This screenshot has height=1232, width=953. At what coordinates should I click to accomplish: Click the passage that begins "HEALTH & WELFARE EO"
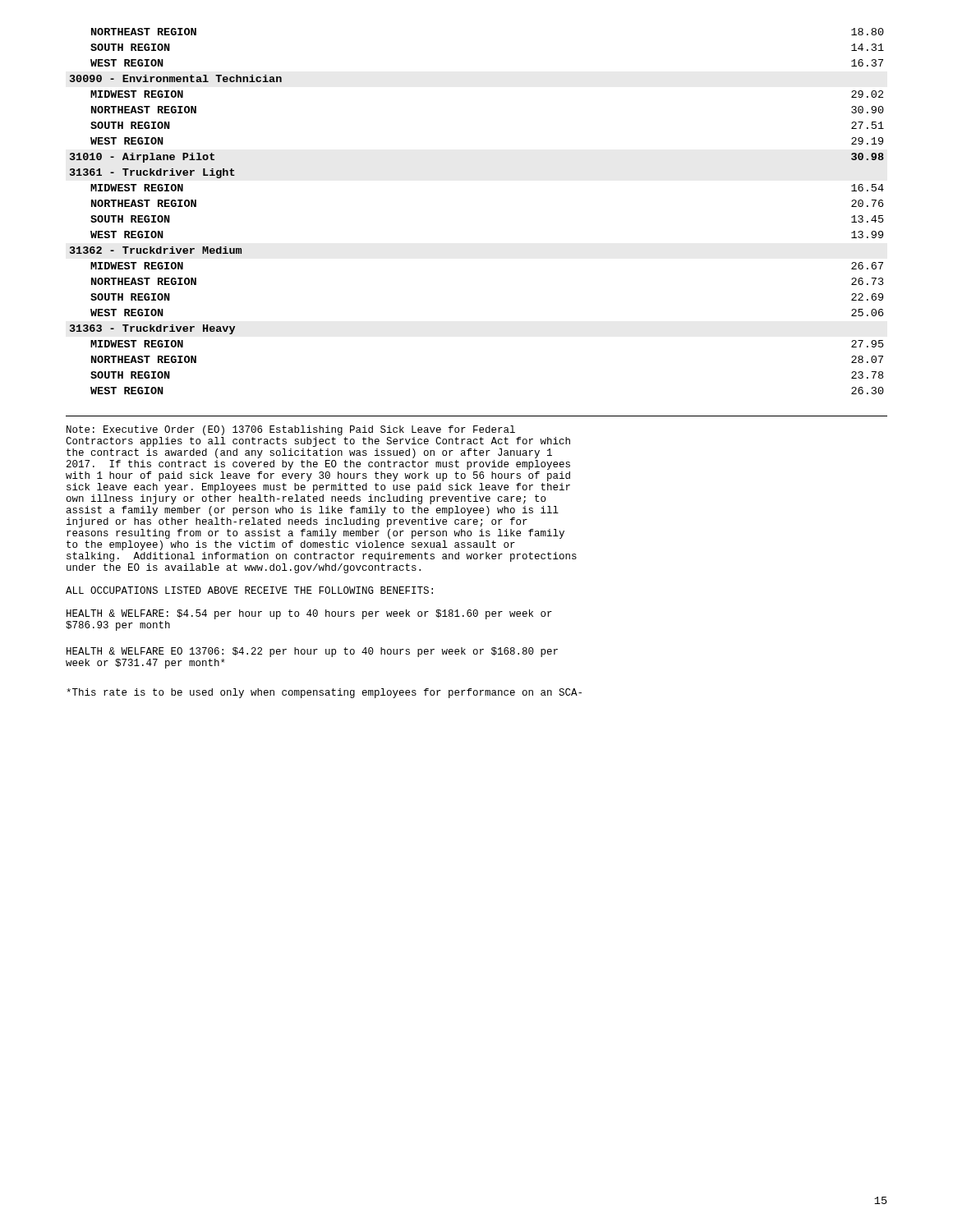tap(312, 658)
